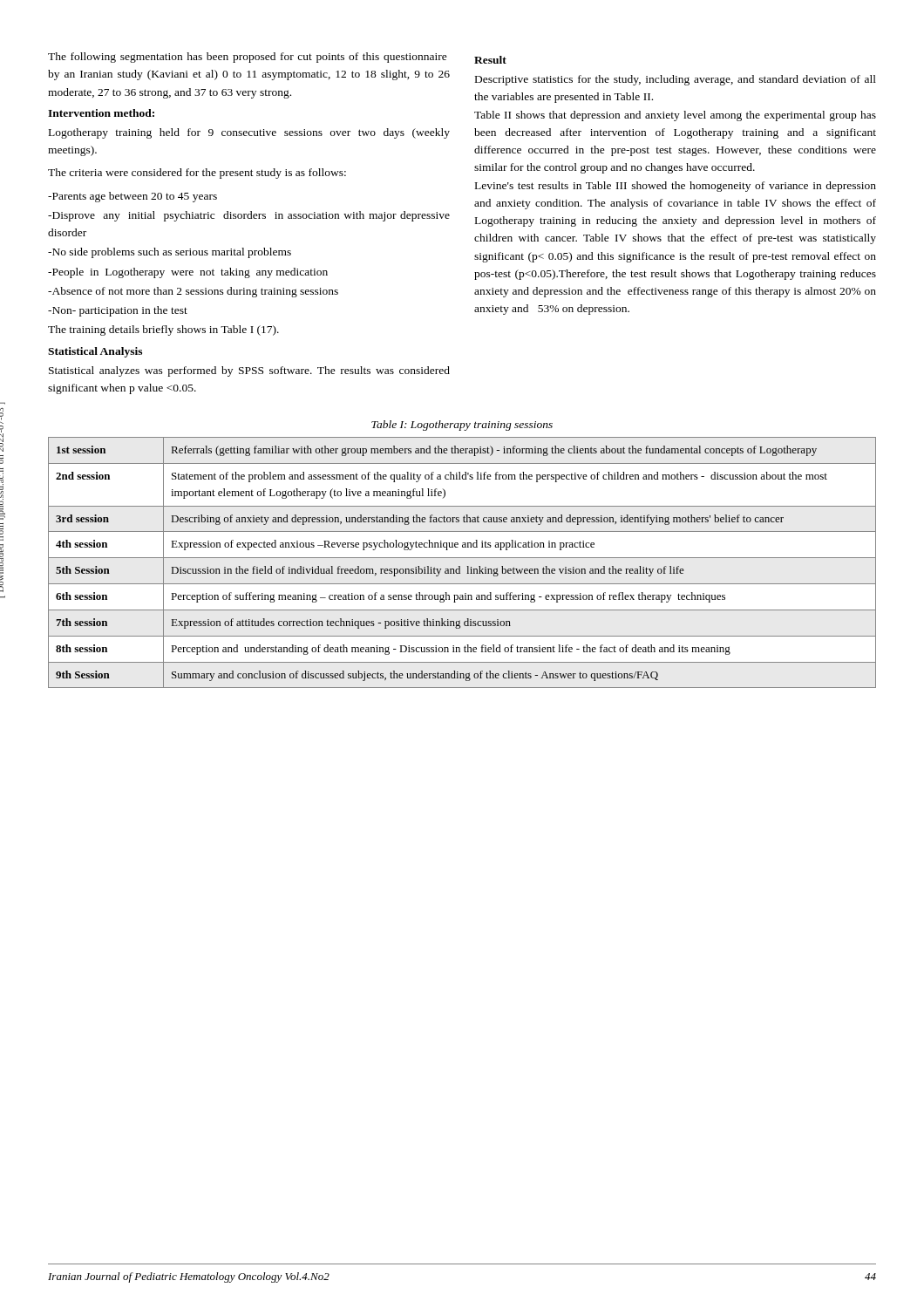Click on the text block with the text "The following segmentation has been proposed for cut"
Image resolution: width=924 pixels, height=1308 pixels.
click(249, 74)
